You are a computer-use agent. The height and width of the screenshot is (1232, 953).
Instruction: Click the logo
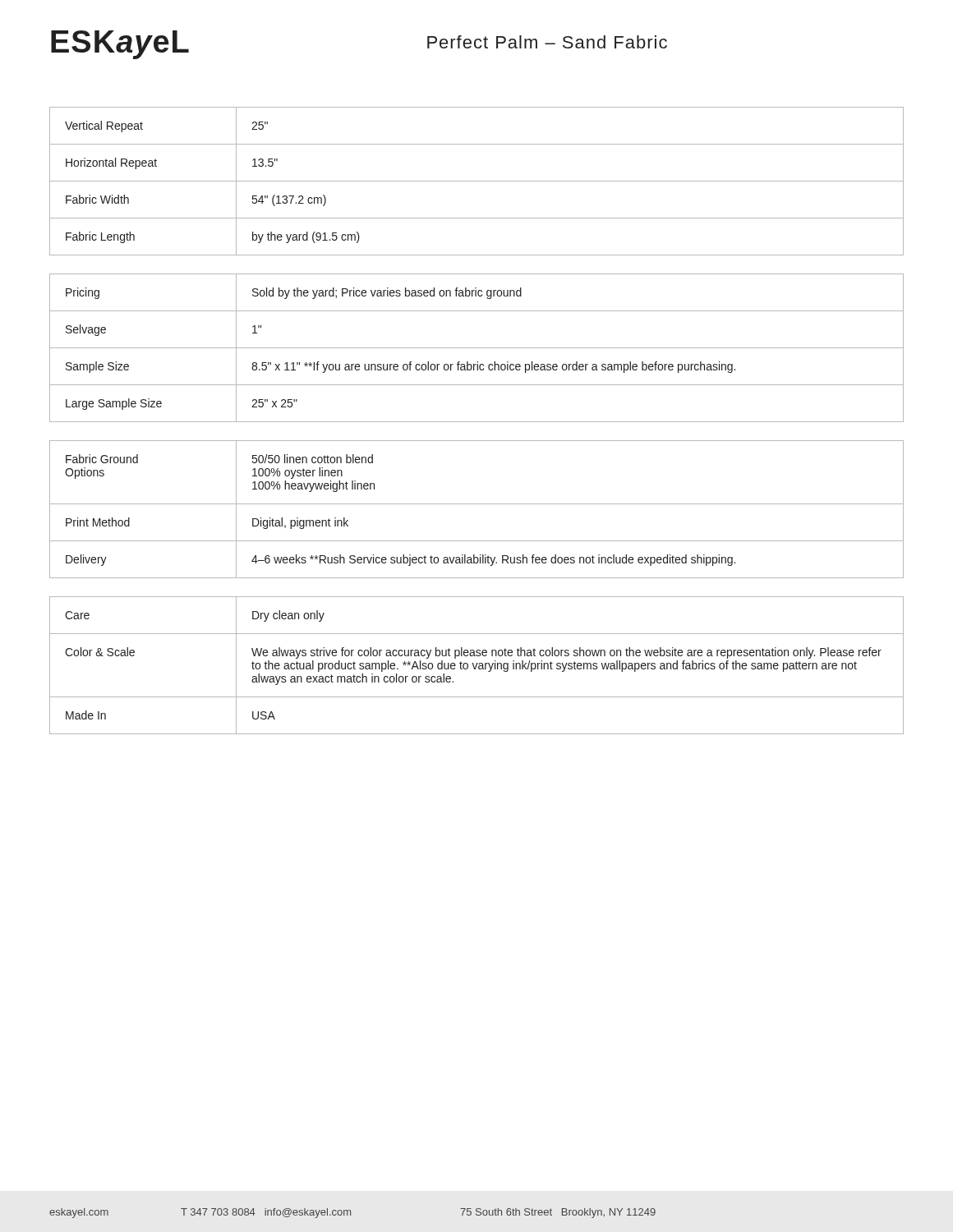[x=120, y=42]
